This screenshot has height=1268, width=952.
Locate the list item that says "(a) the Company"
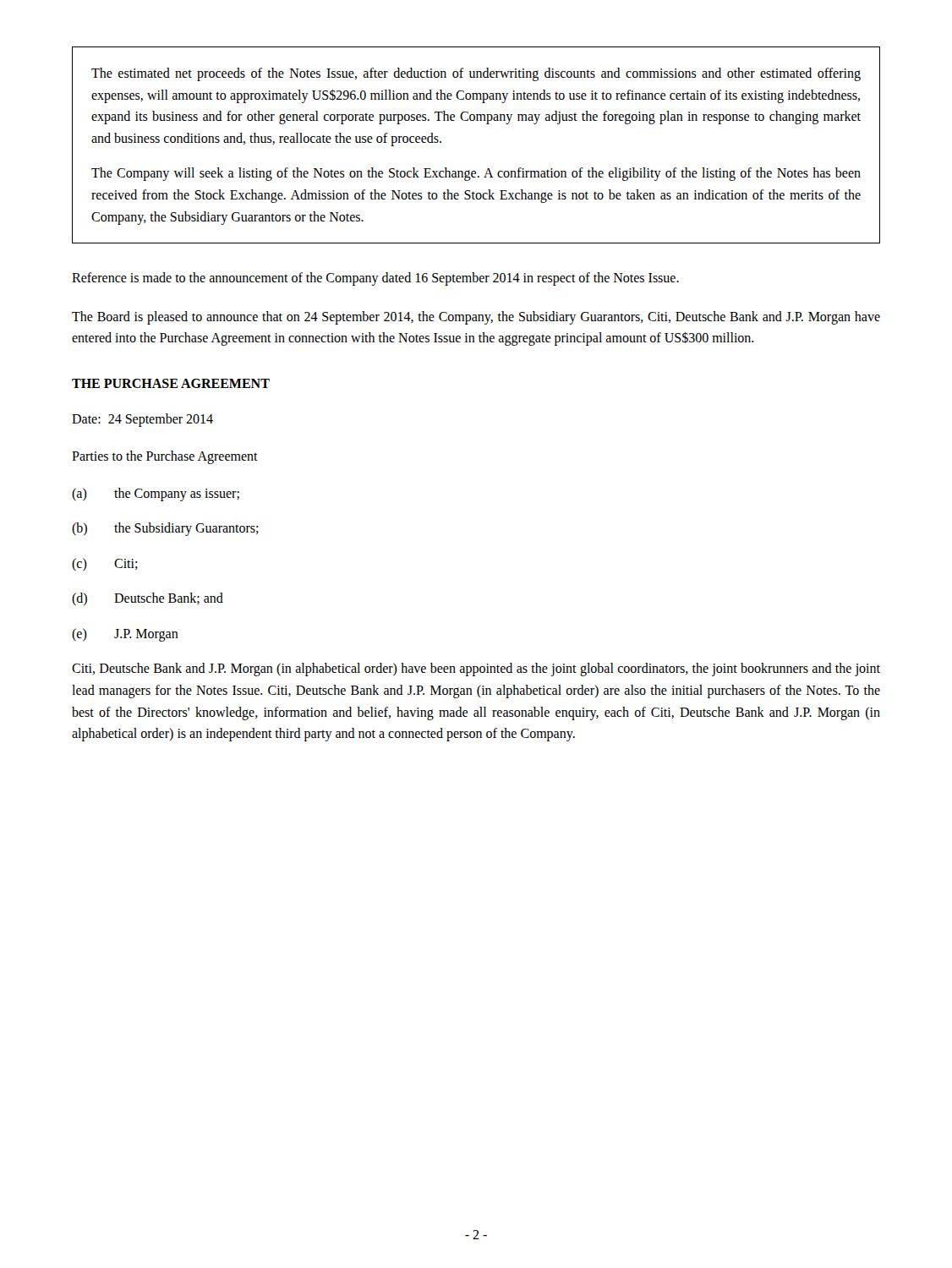pos(156,495)
